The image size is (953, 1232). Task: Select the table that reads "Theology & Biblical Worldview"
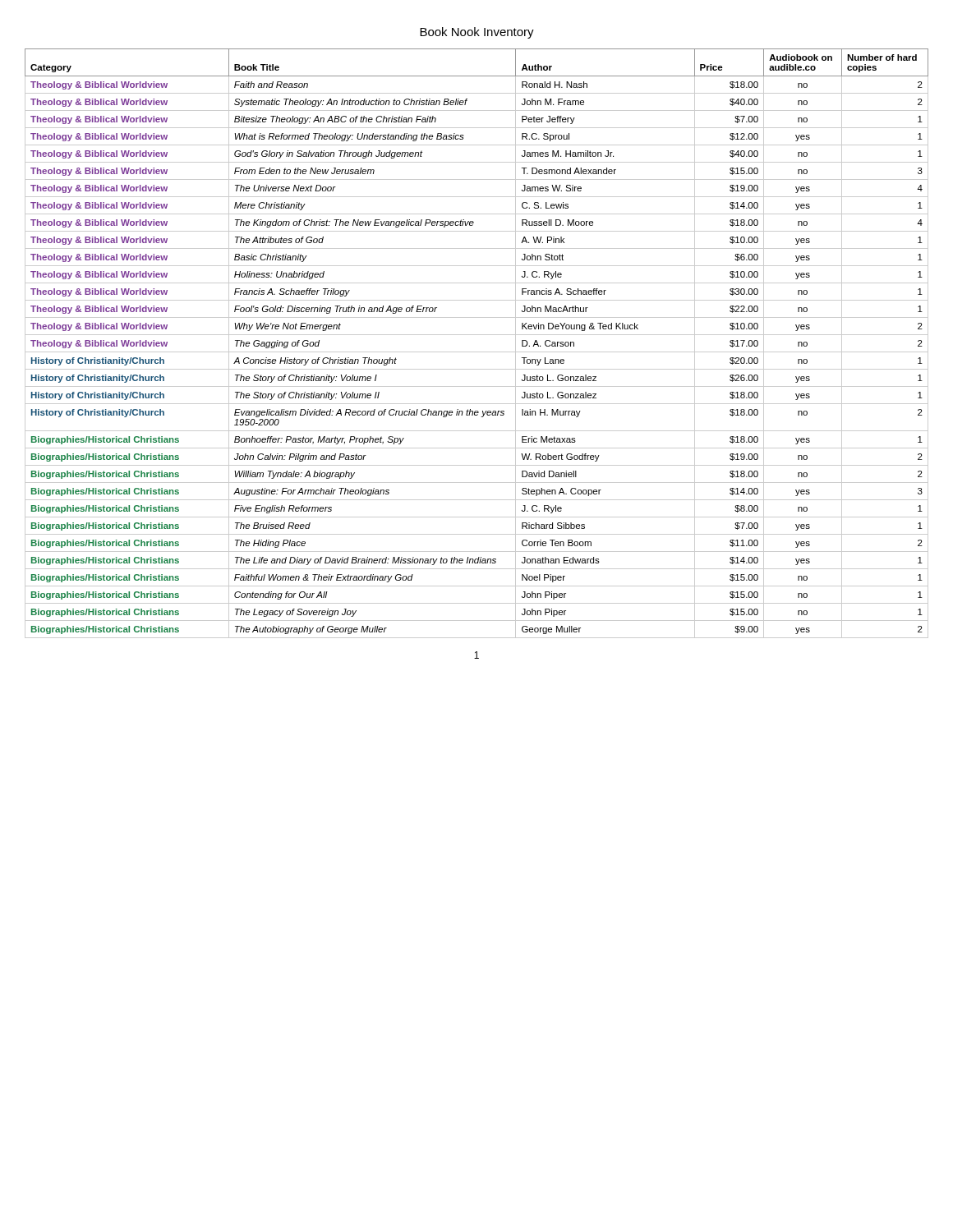click(x=476, y=343)
